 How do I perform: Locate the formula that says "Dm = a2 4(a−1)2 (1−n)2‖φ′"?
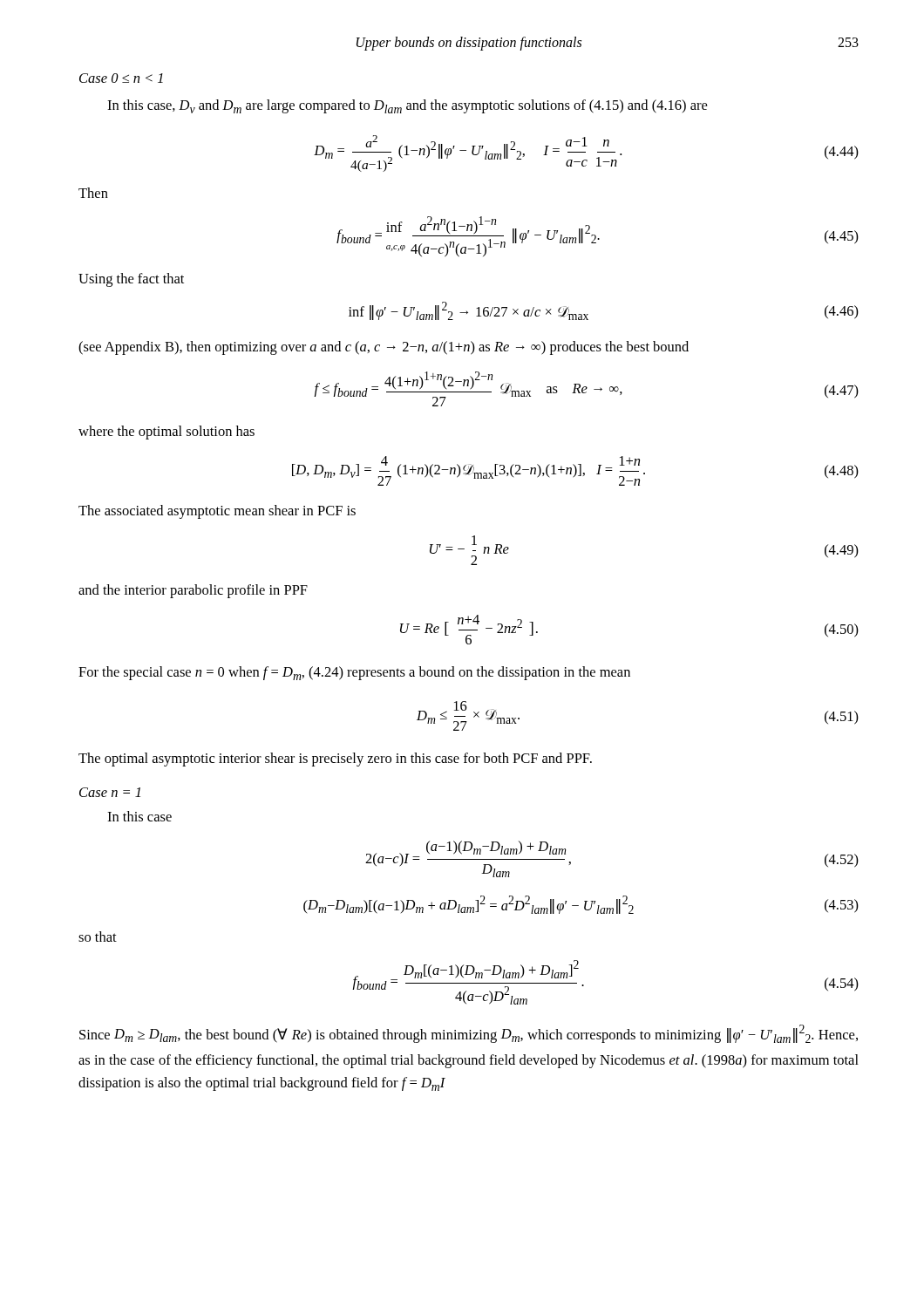click(586, 152)
